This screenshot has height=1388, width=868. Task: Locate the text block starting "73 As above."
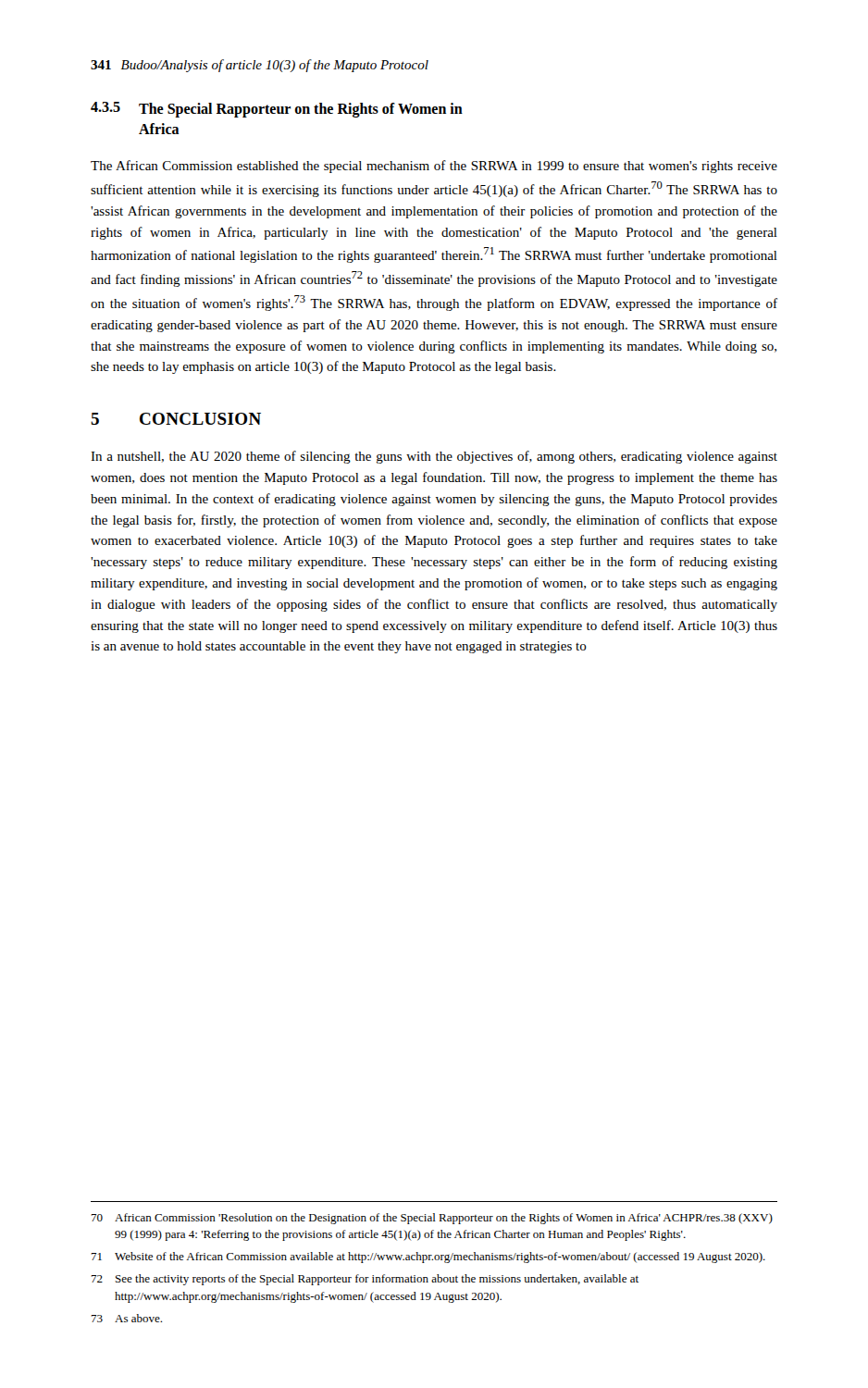[x=127, y=1319]
